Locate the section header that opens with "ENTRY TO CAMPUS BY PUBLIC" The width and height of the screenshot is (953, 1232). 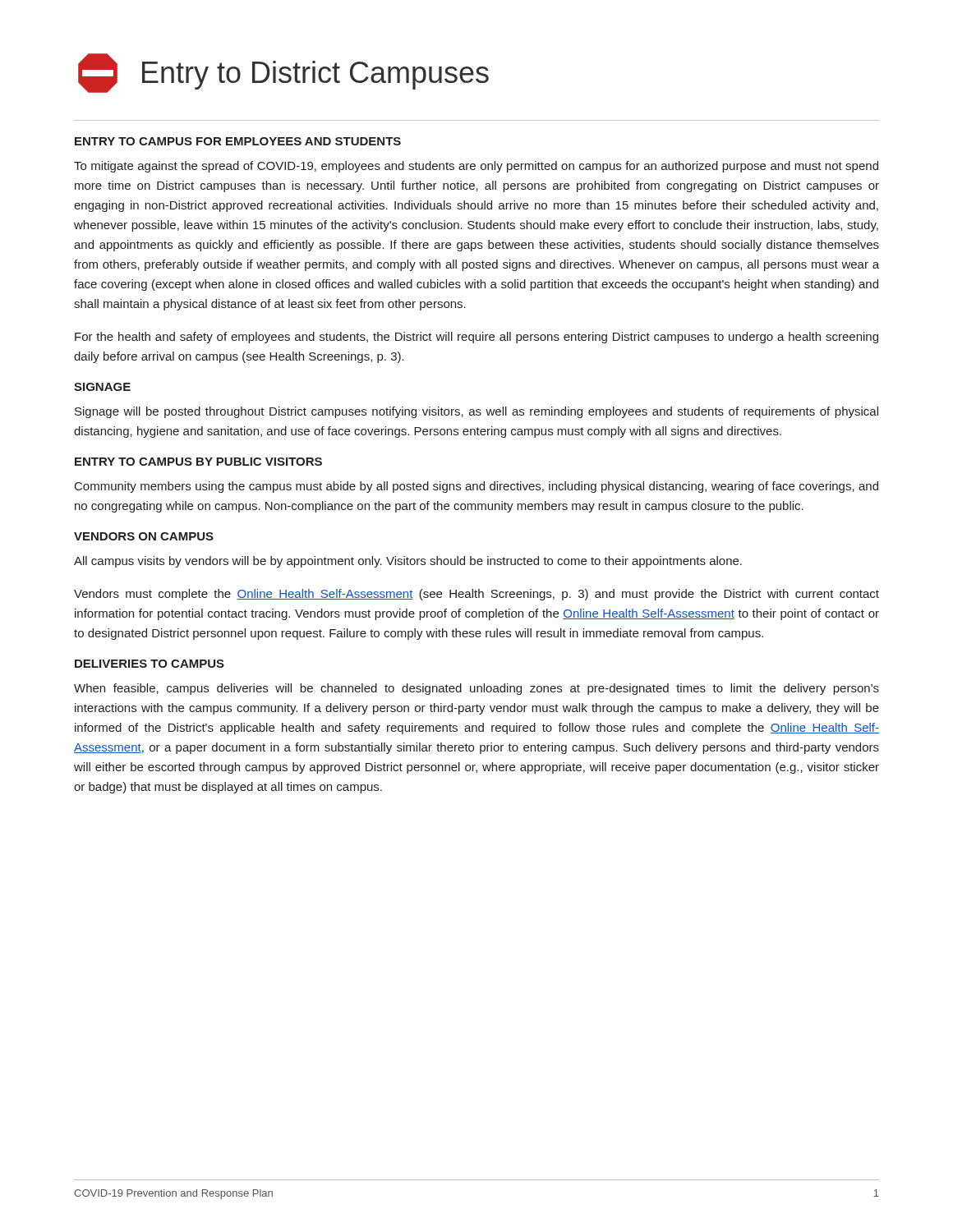(x=198, y=462)
